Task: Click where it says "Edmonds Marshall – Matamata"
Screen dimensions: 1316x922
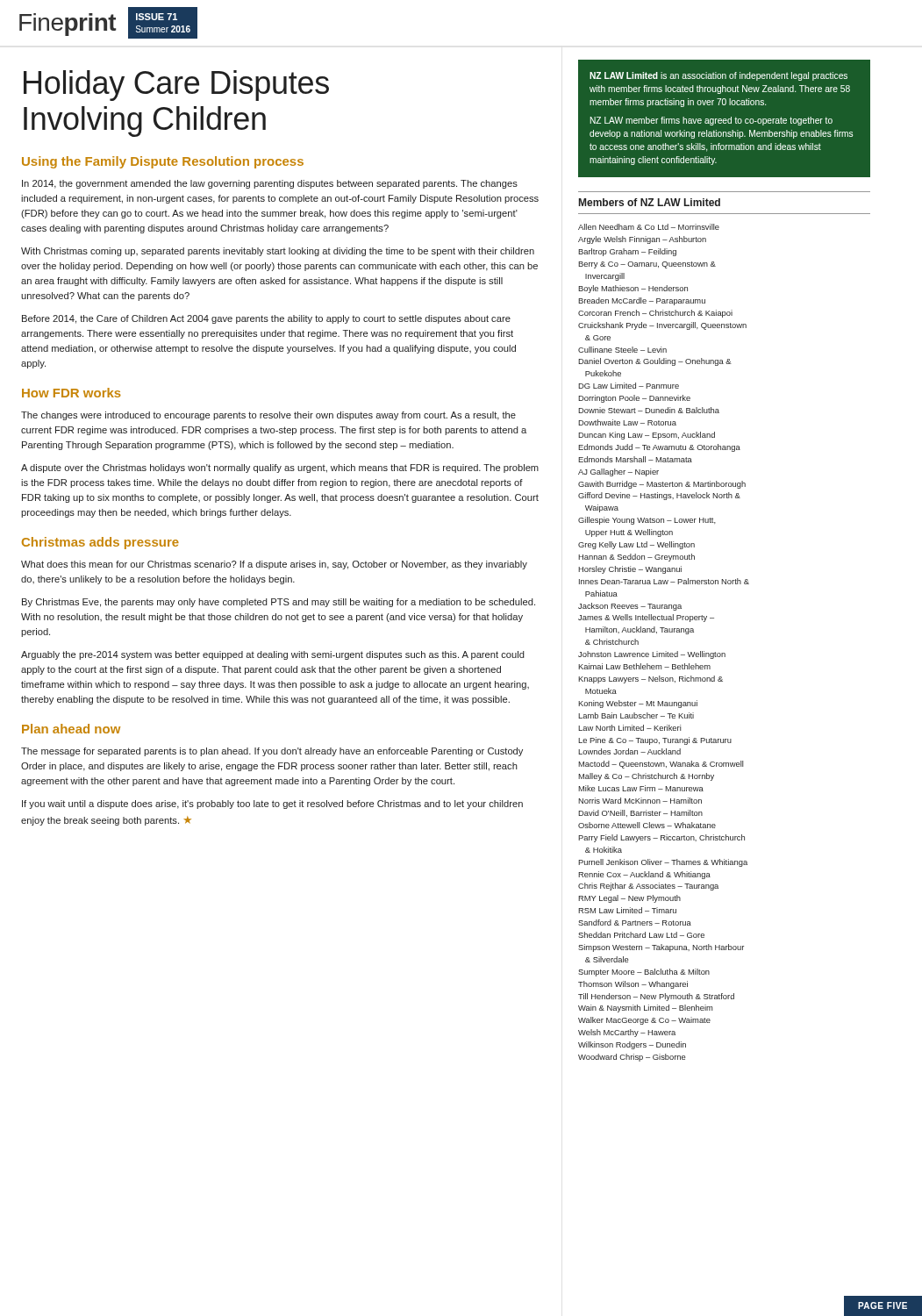Action: [635, 459]
